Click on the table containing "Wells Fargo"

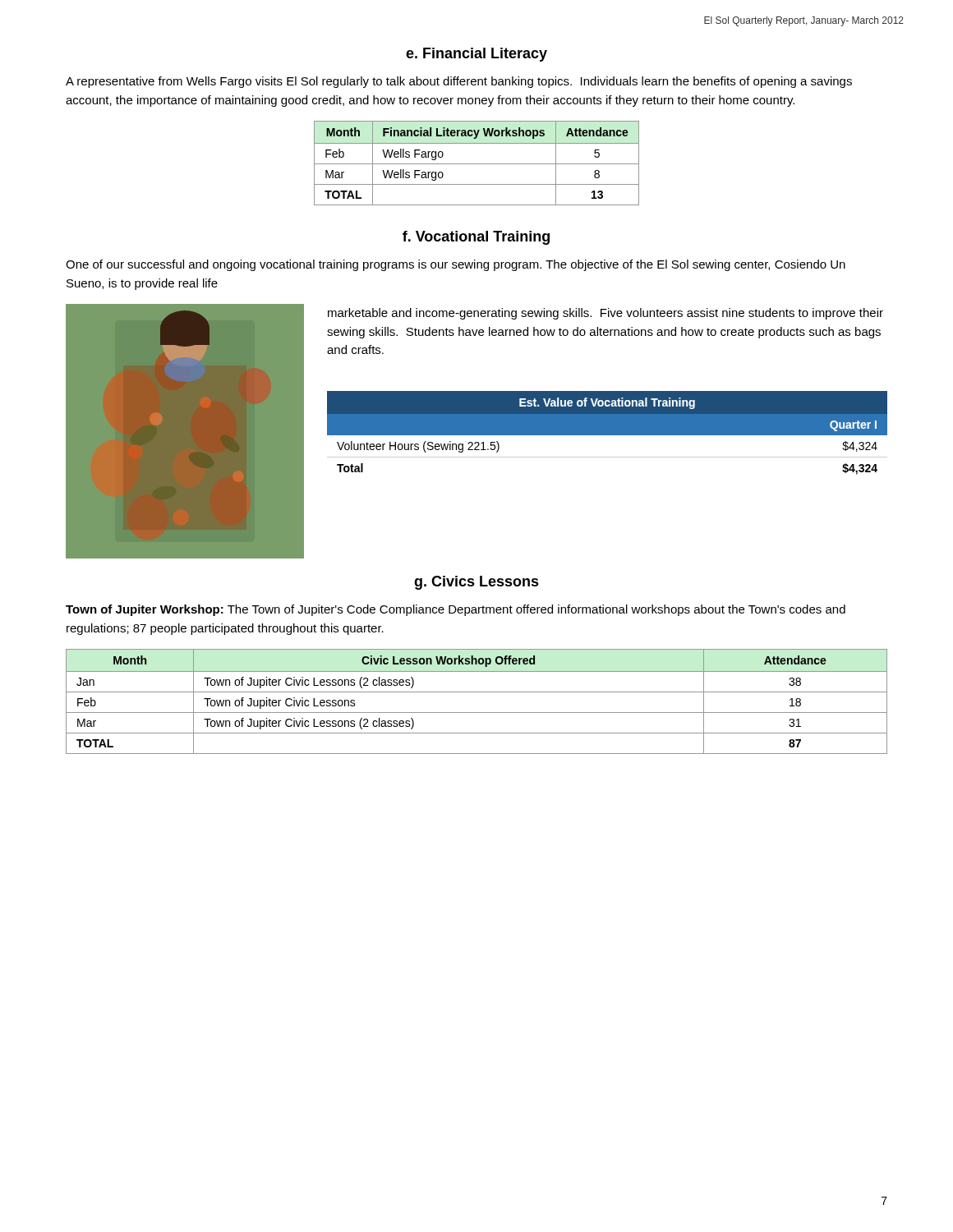click(476, 163)
